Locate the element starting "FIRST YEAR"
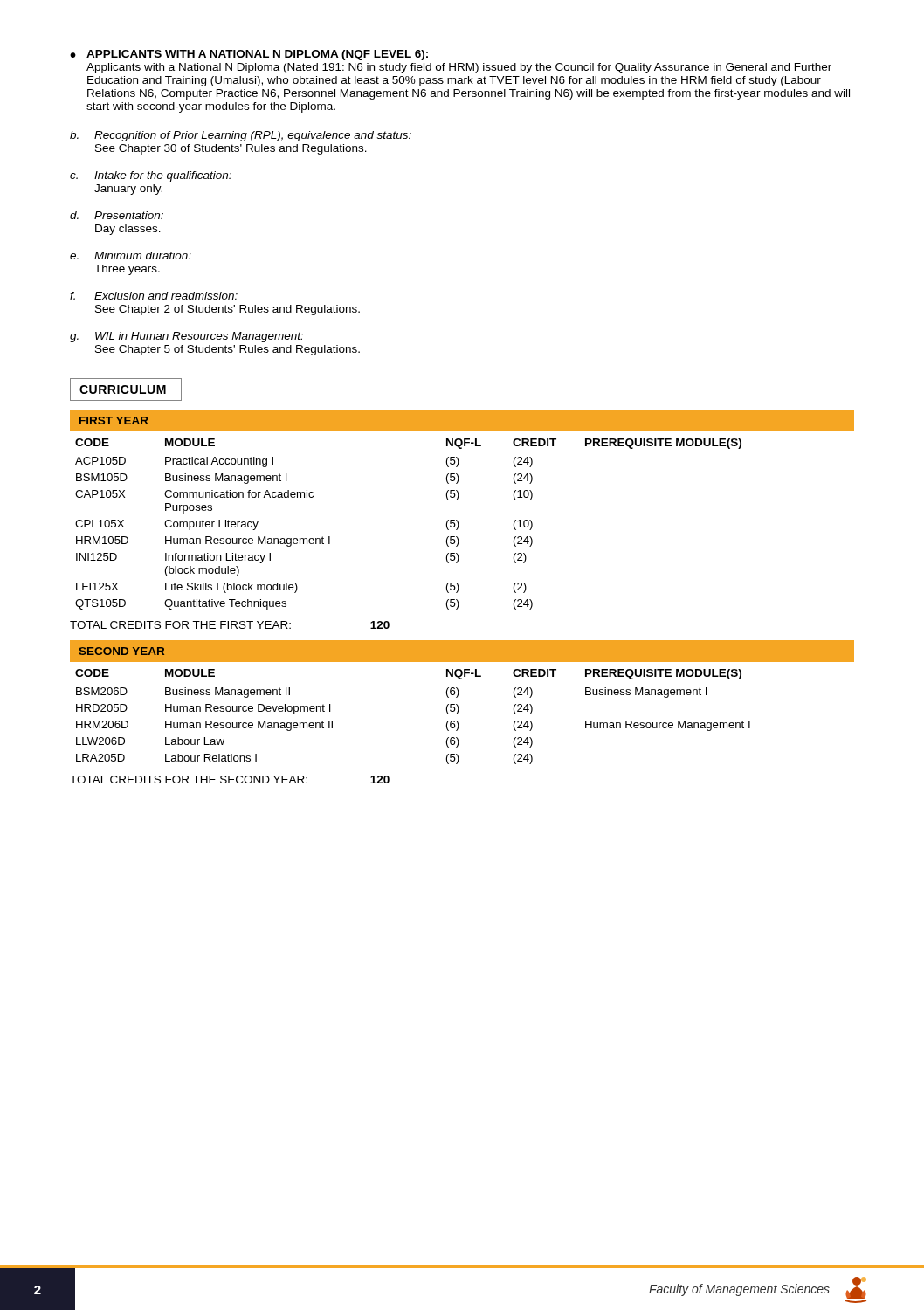The width and height of the screenshot is (924, 1310). coord(114,421)
